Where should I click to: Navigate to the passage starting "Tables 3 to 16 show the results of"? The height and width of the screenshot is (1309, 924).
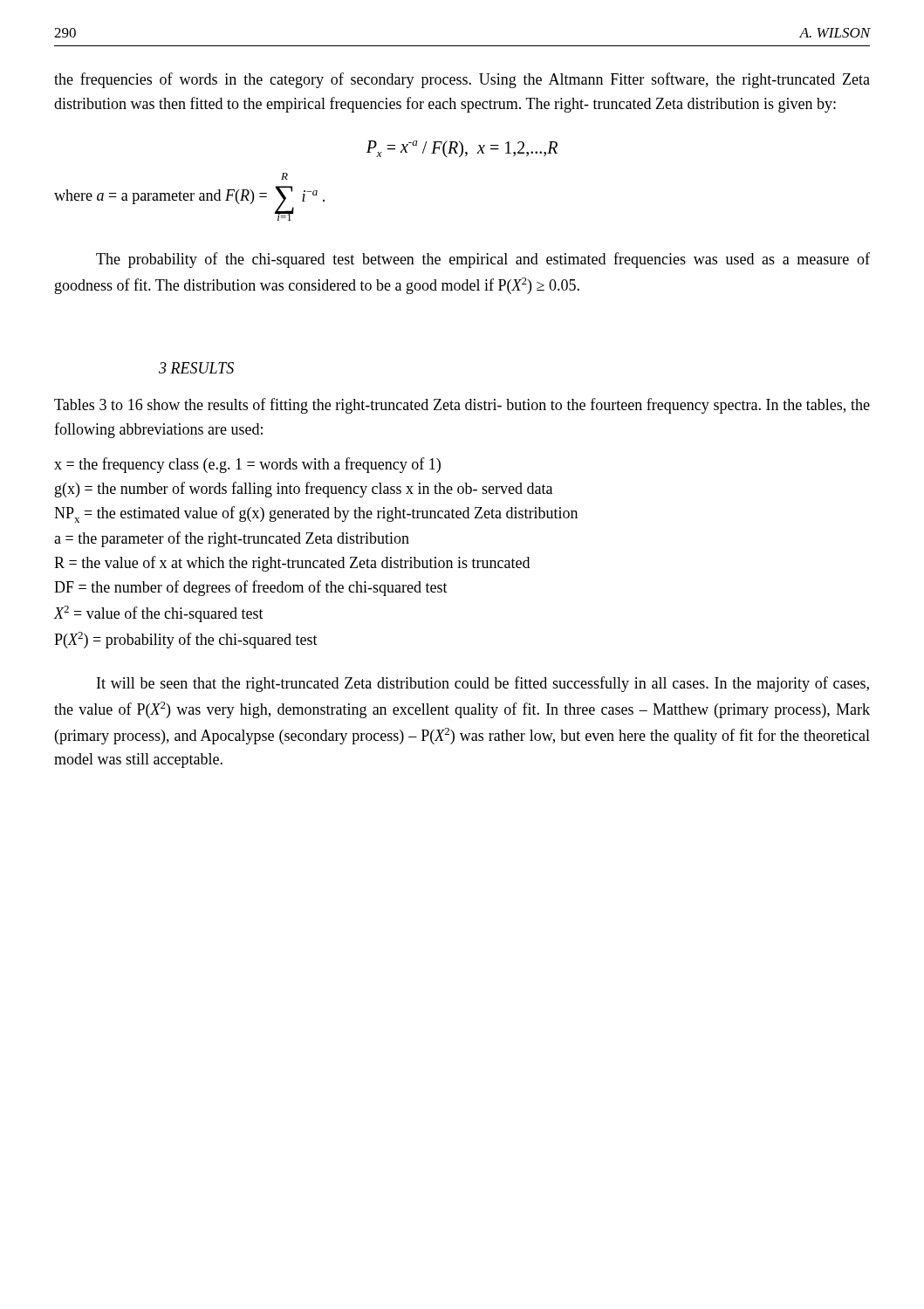point(462,417)
